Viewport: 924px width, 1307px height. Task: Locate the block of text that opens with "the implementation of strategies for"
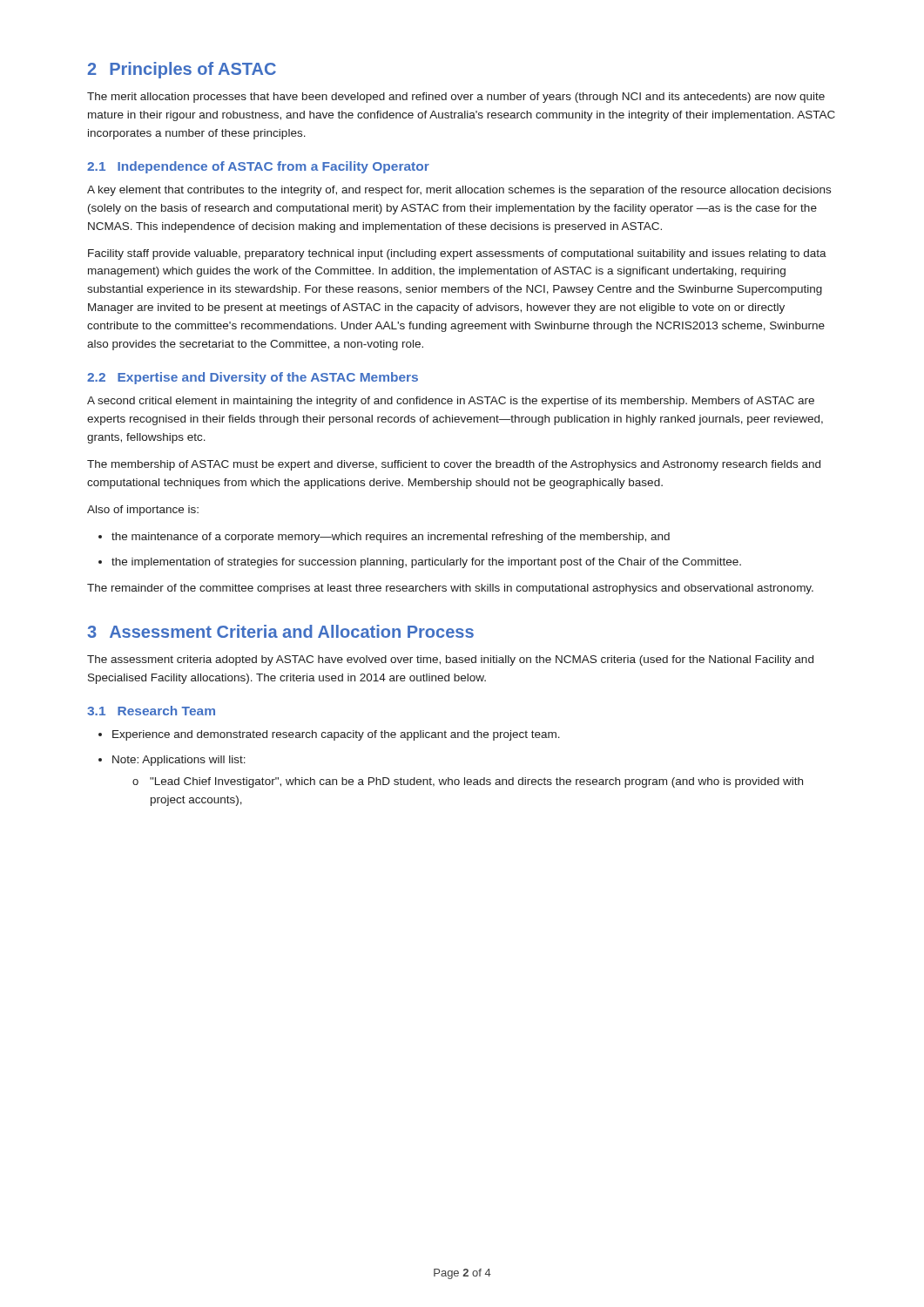[x=427, y=561]
